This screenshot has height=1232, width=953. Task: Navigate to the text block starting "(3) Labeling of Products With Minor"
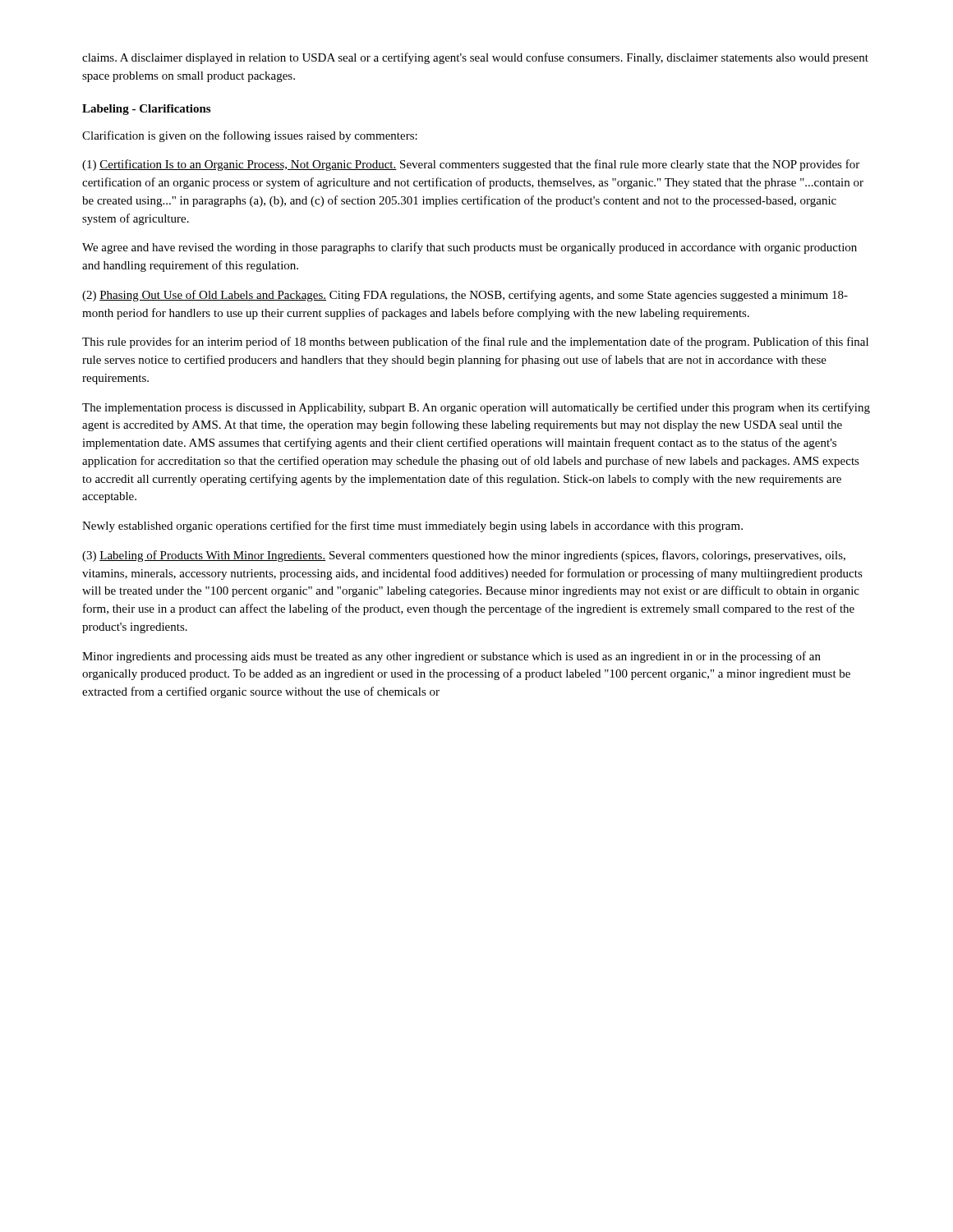472,591
